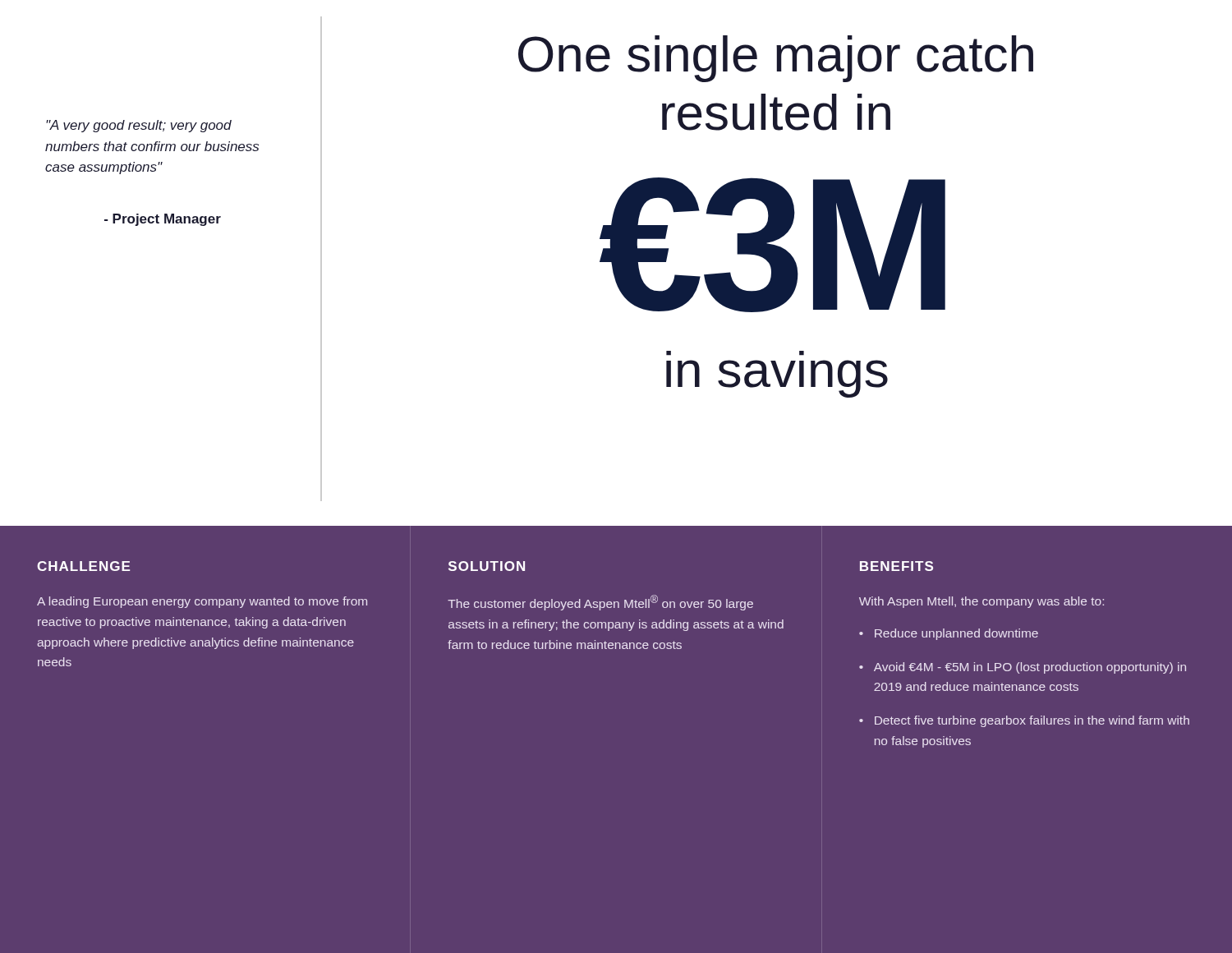This screenshot has width=1232, height=953.
Task: Find "Project Manager" on this page
Action: [162, 219]
